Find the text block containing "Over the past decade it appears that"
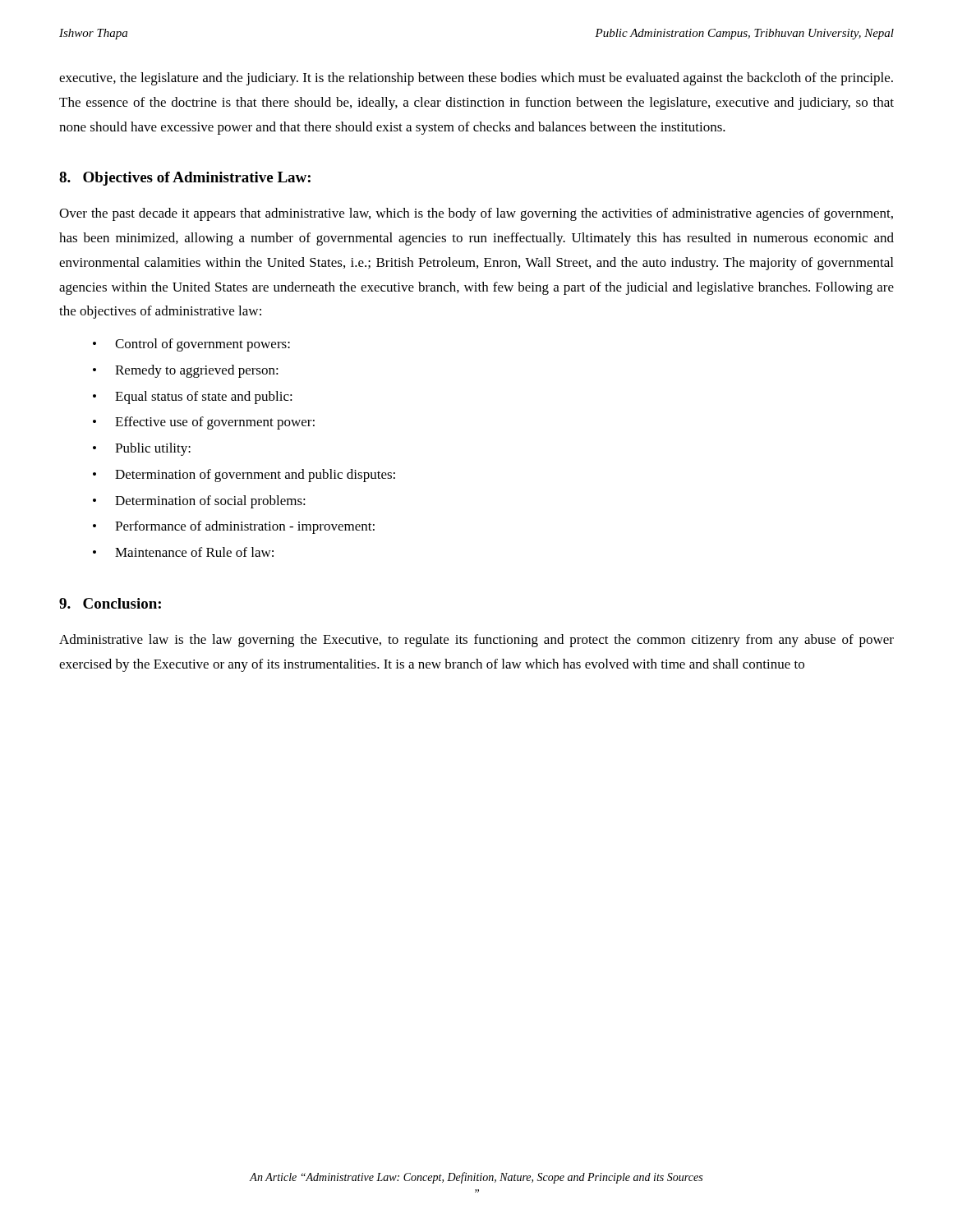953x1232 pixels. [x=476, y=262]
